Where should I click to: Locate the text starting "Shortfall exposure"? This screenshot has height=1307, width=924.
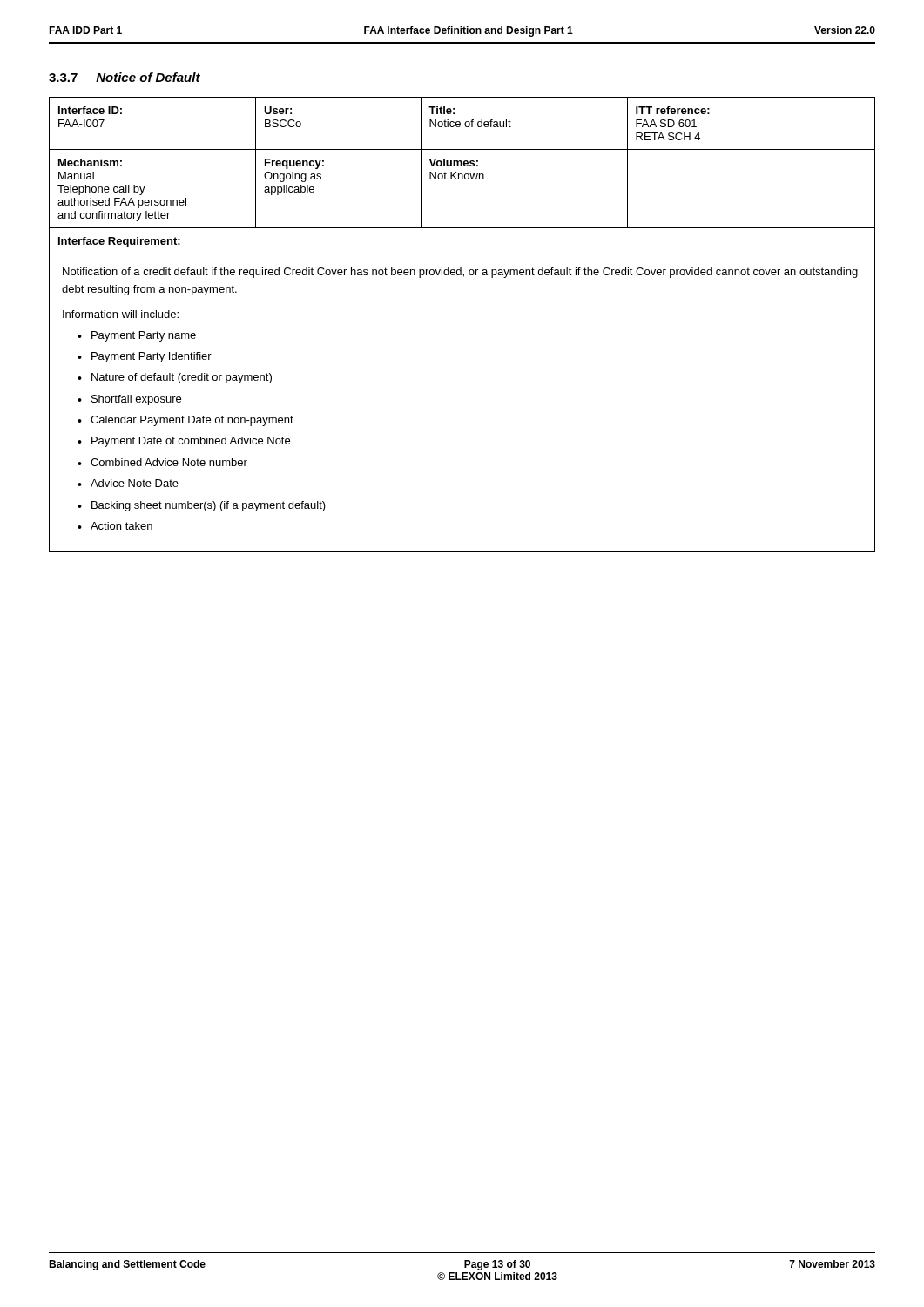[136, 398]
